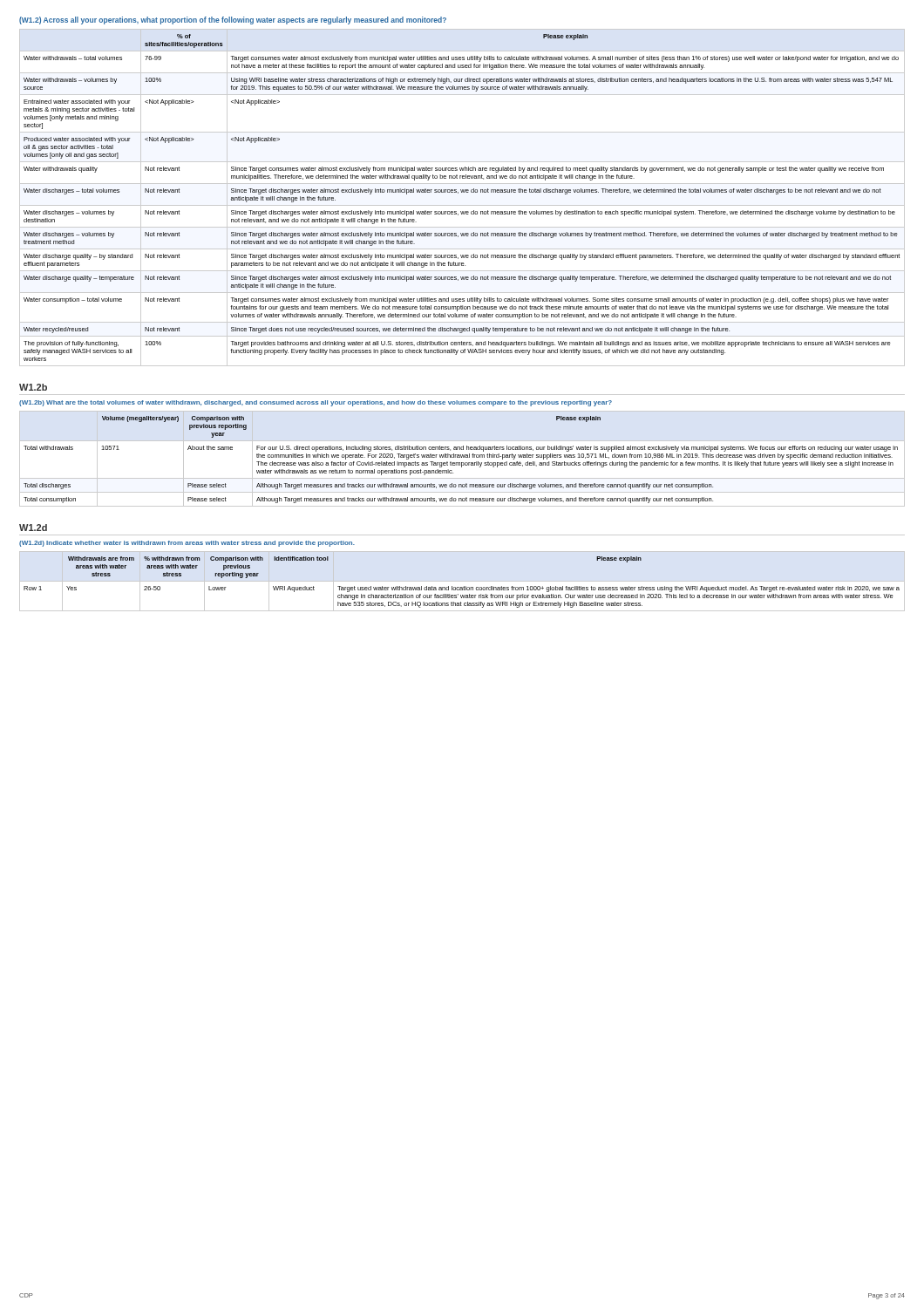The width and height of the screenshot is (924, 1308).
Task: Click on the table containing "Withdrawals are from areas with"
Action: 462,581
